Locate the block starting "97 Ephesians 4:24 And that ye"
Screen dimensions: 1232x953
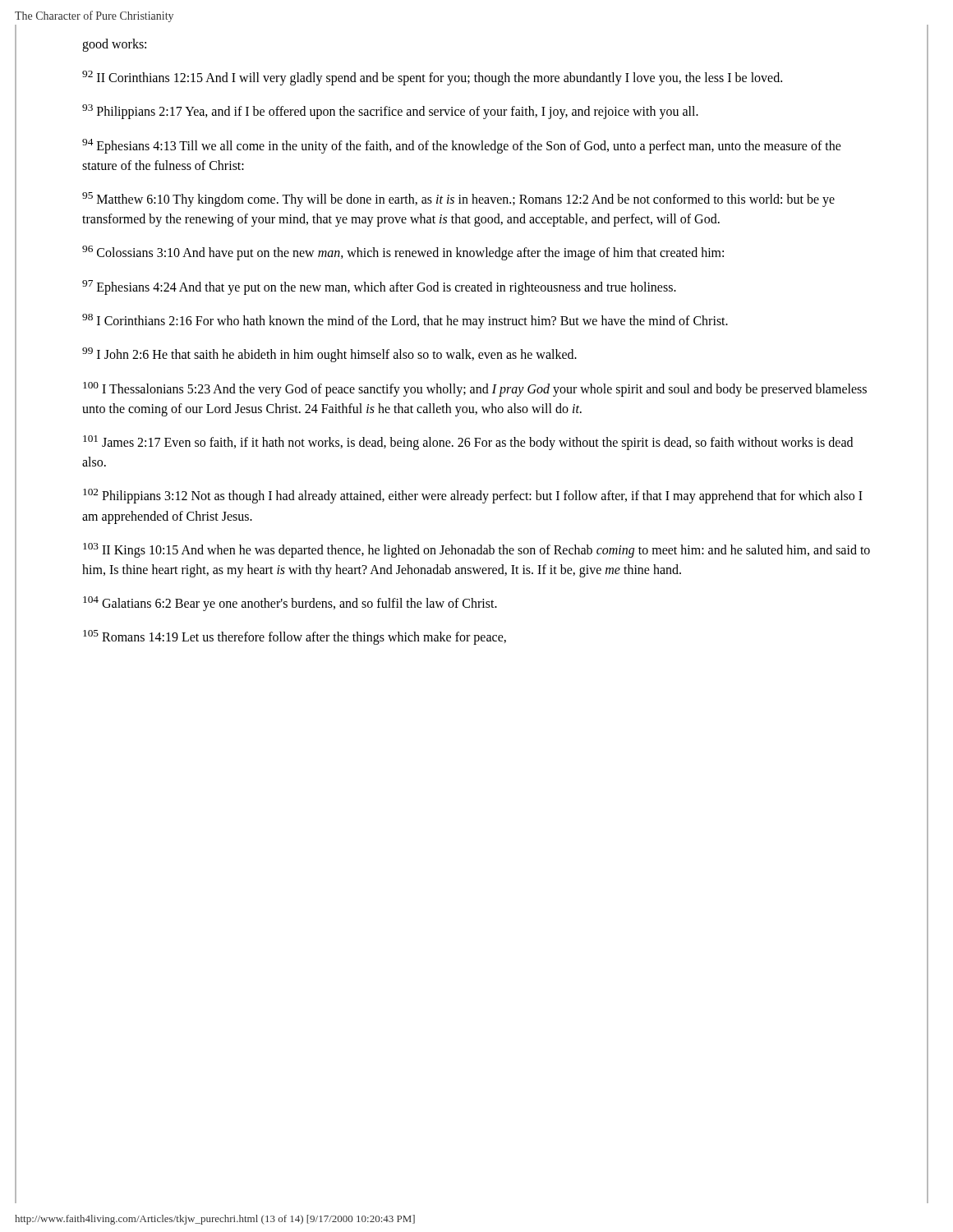point(379,285)
